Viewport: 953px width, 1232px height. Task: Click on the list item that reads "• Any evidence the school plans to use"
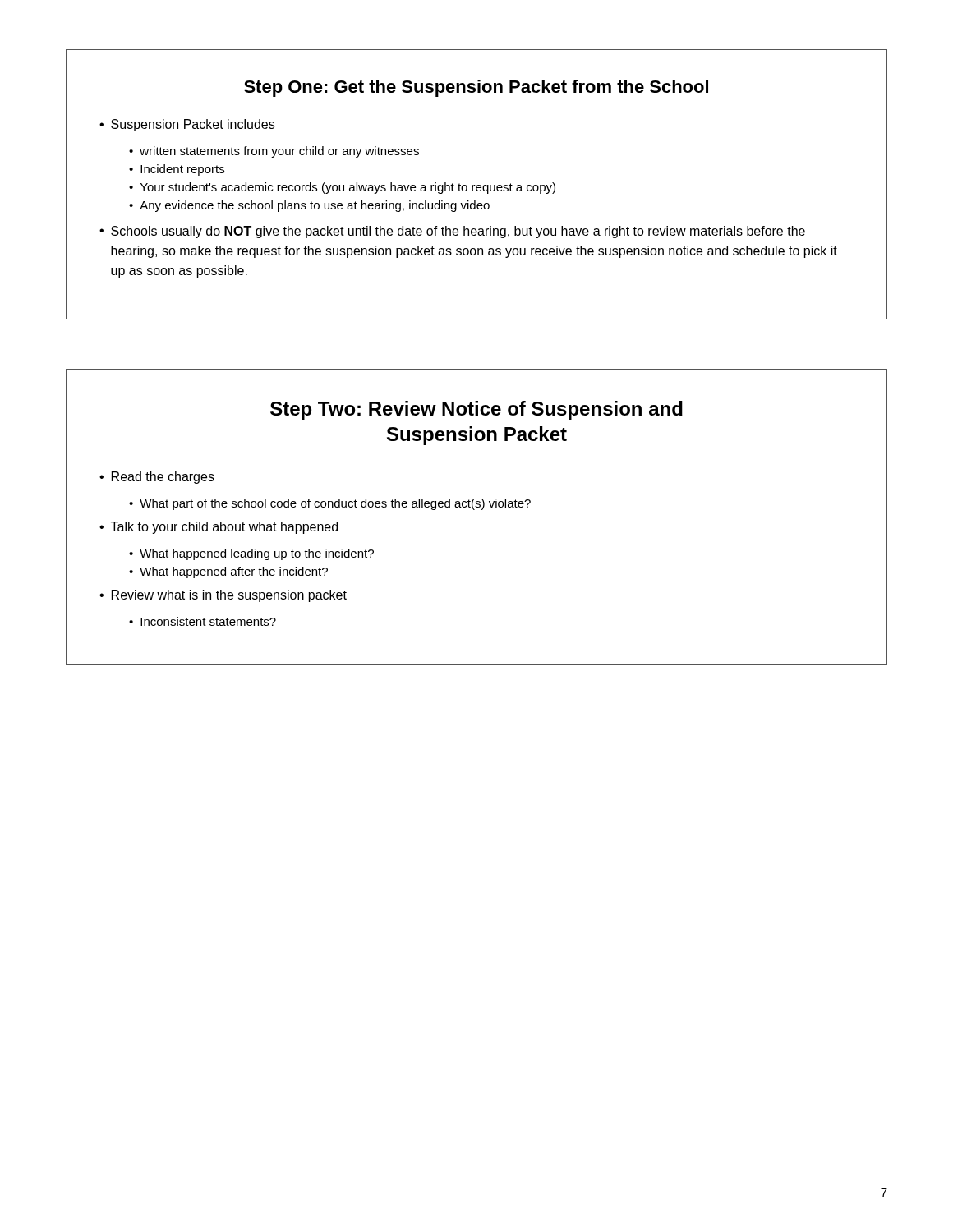[x=309, y=205]
